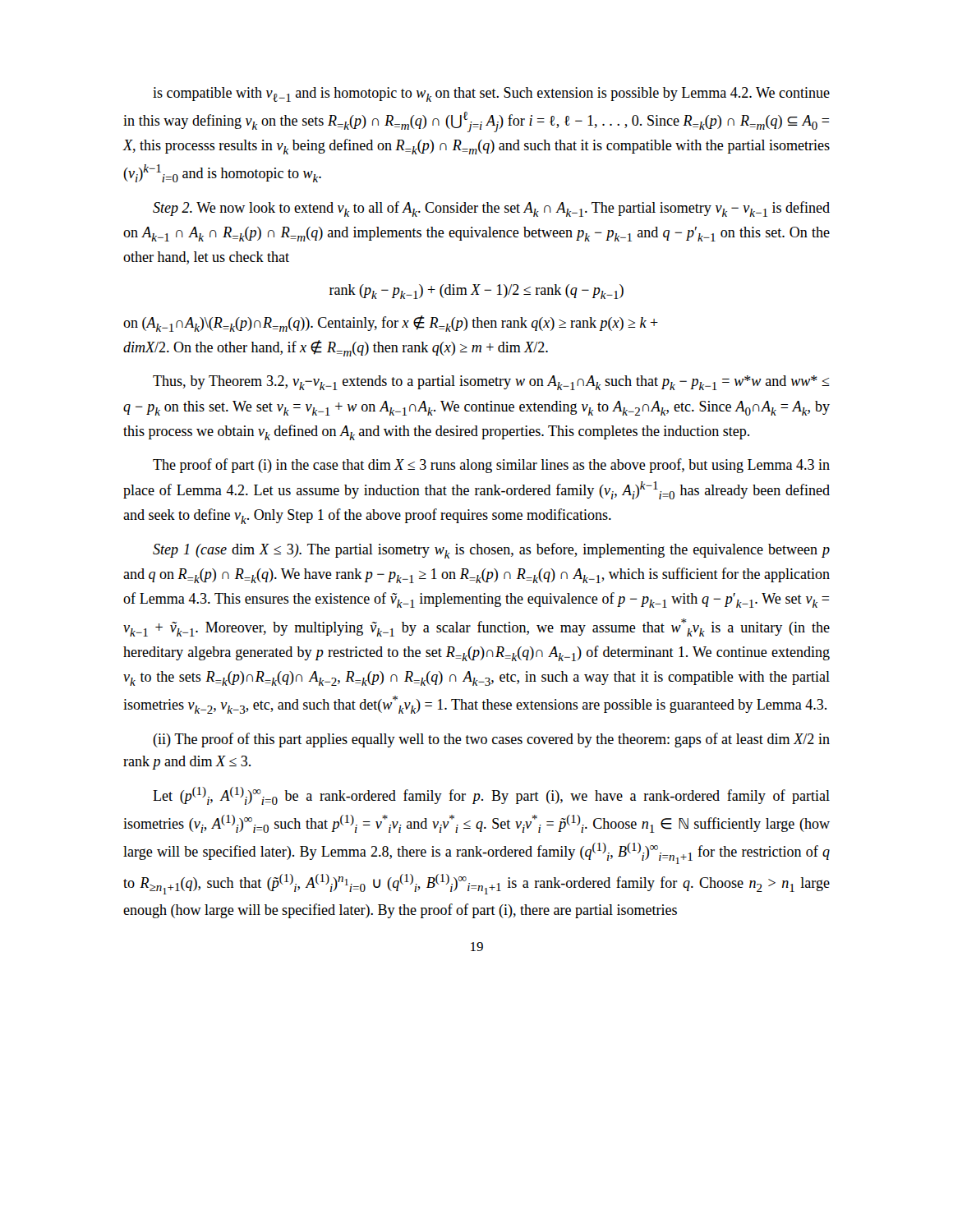Find the text block starting "Step 1 (case dim X ≤ 3). The"
This screenshot has width=953, height=1232.
[x=476, y=629]
